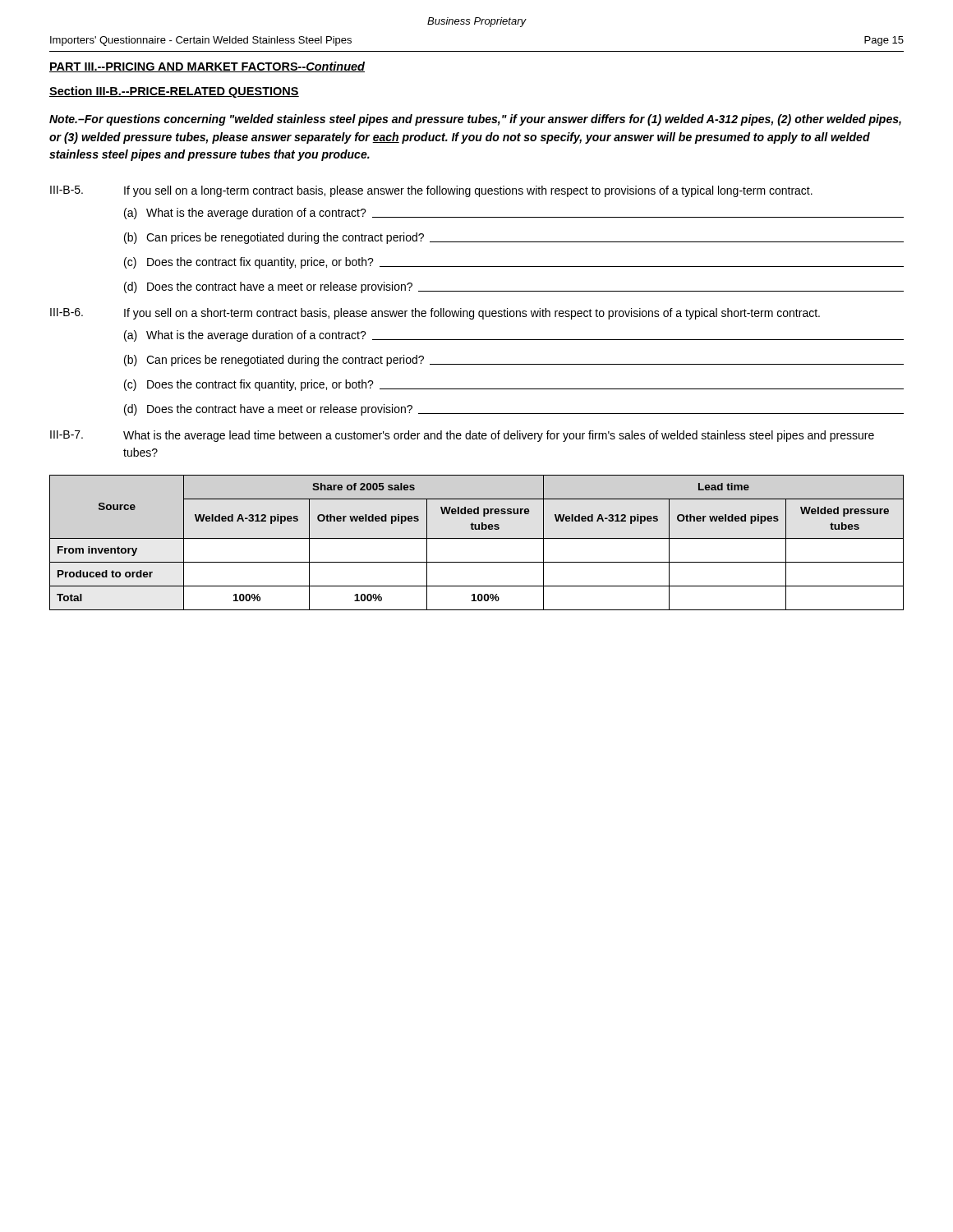This screenshot has height=1232, width=953.
Task: Click on the list item that says "III-B-7. What is the average lead"
Action: click(476, 444)
